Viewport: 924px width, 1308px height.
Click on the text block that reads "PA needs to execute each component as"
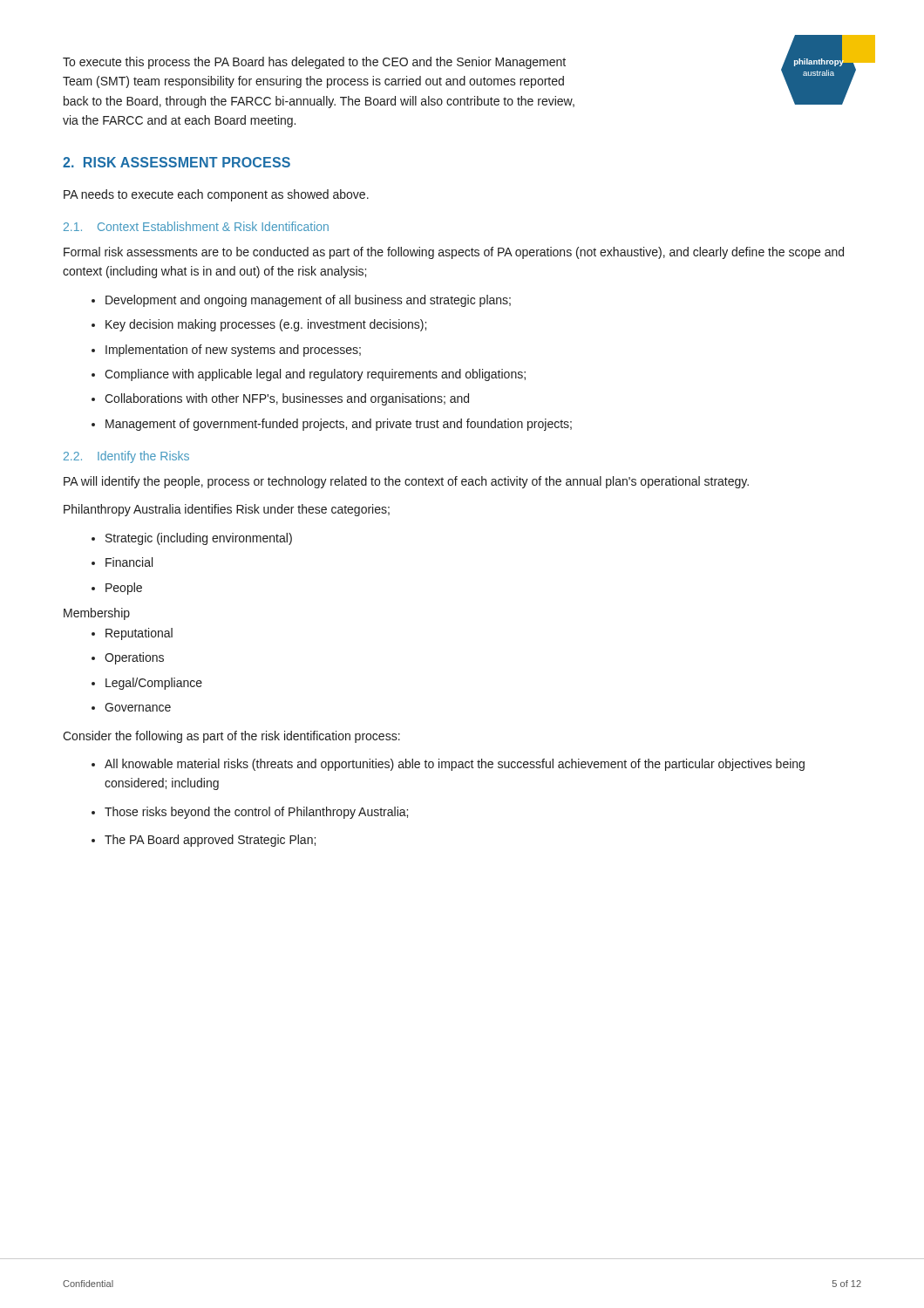[x=216, y=194]
